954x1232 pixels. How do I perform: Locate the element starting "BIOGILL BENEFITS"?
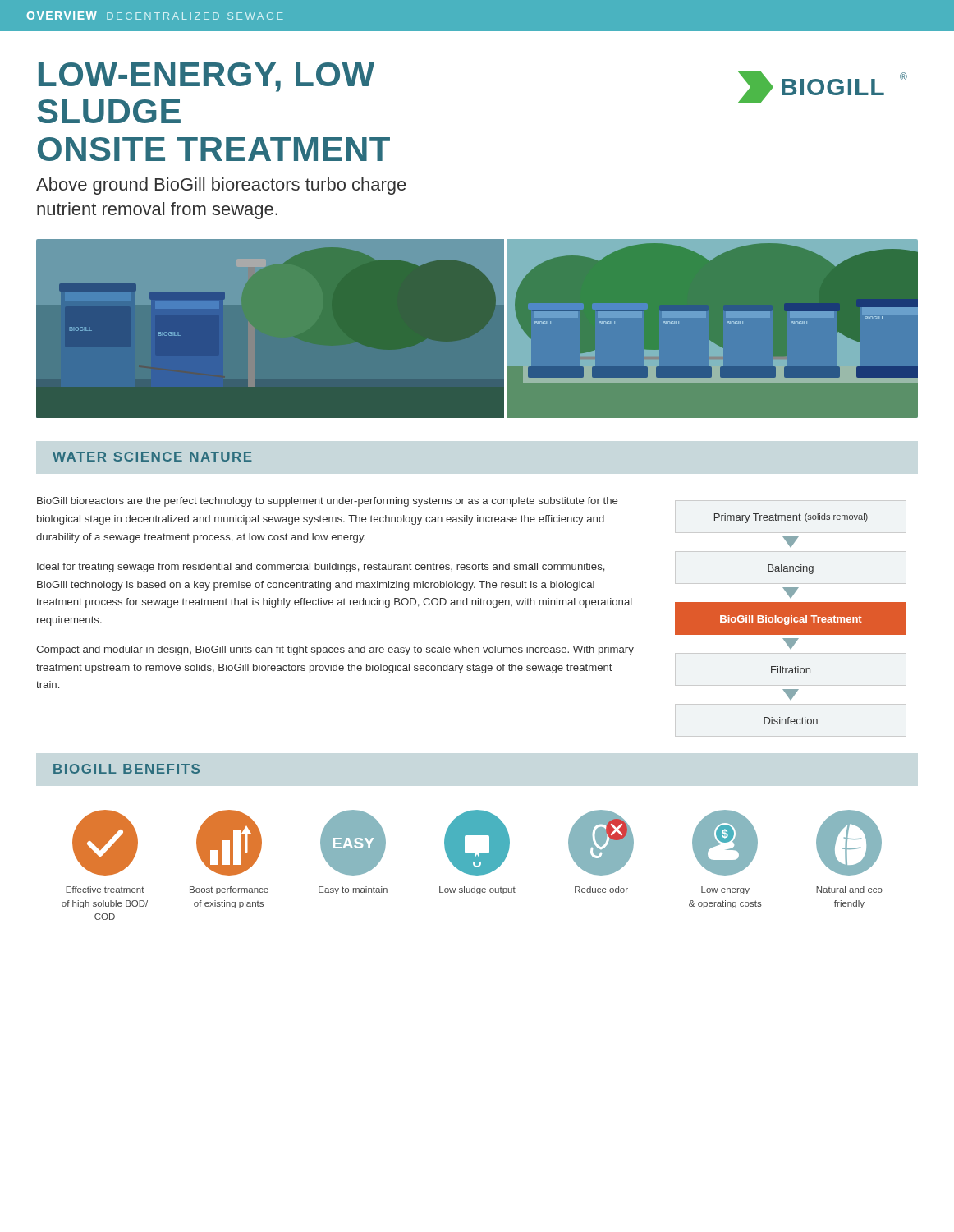pyautogui.click(x=127, y=770)
